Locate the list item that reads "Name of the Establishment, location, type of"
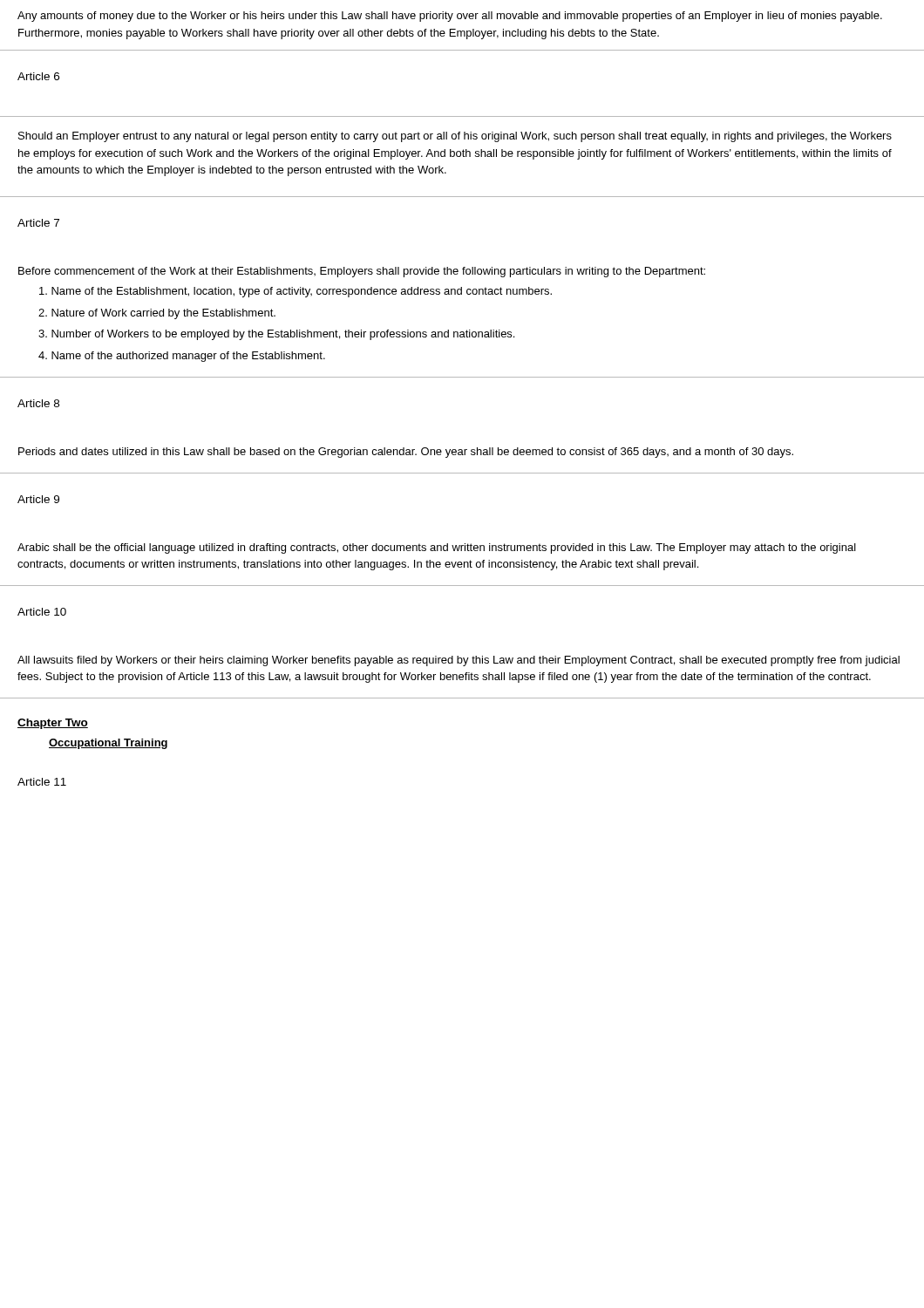This screenshot has width=924, height=1308. (x=472, y=291)
